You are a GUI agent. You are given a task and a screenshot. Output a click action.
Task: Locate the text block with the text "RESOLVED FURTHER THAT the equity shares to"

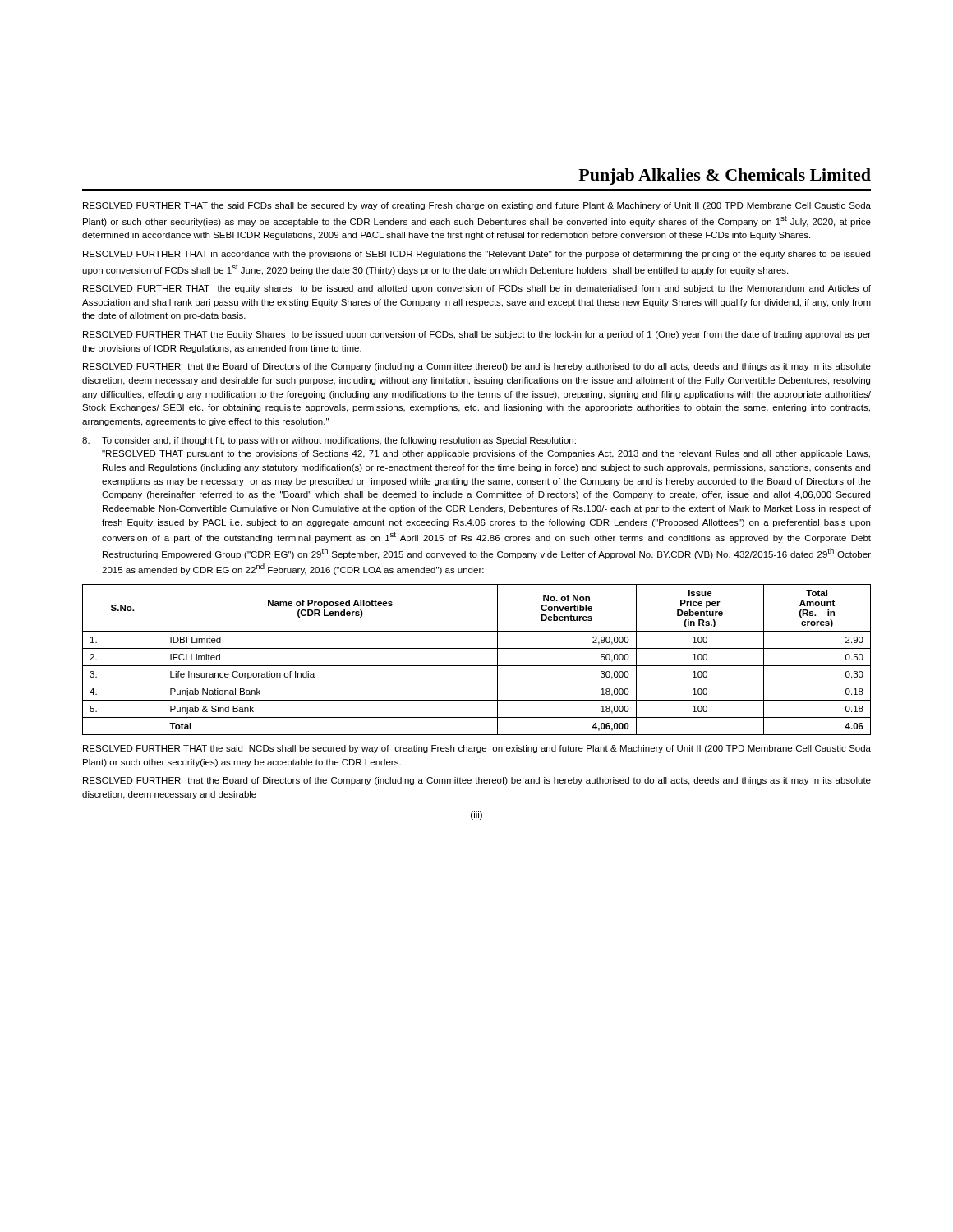[476, 302]
